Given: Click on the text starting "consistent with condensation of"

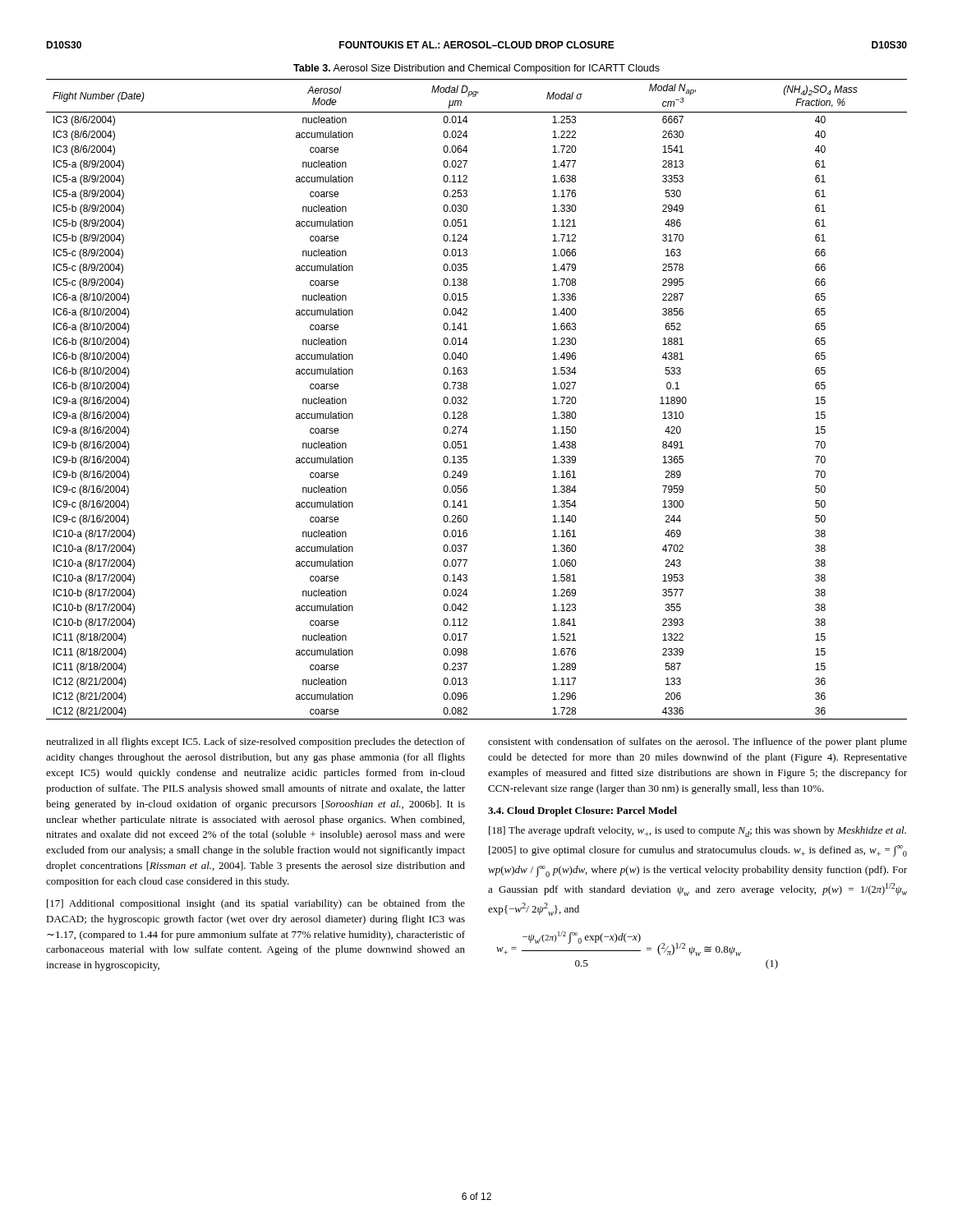Looking at the screenshot, I should [x=698, y=766].
